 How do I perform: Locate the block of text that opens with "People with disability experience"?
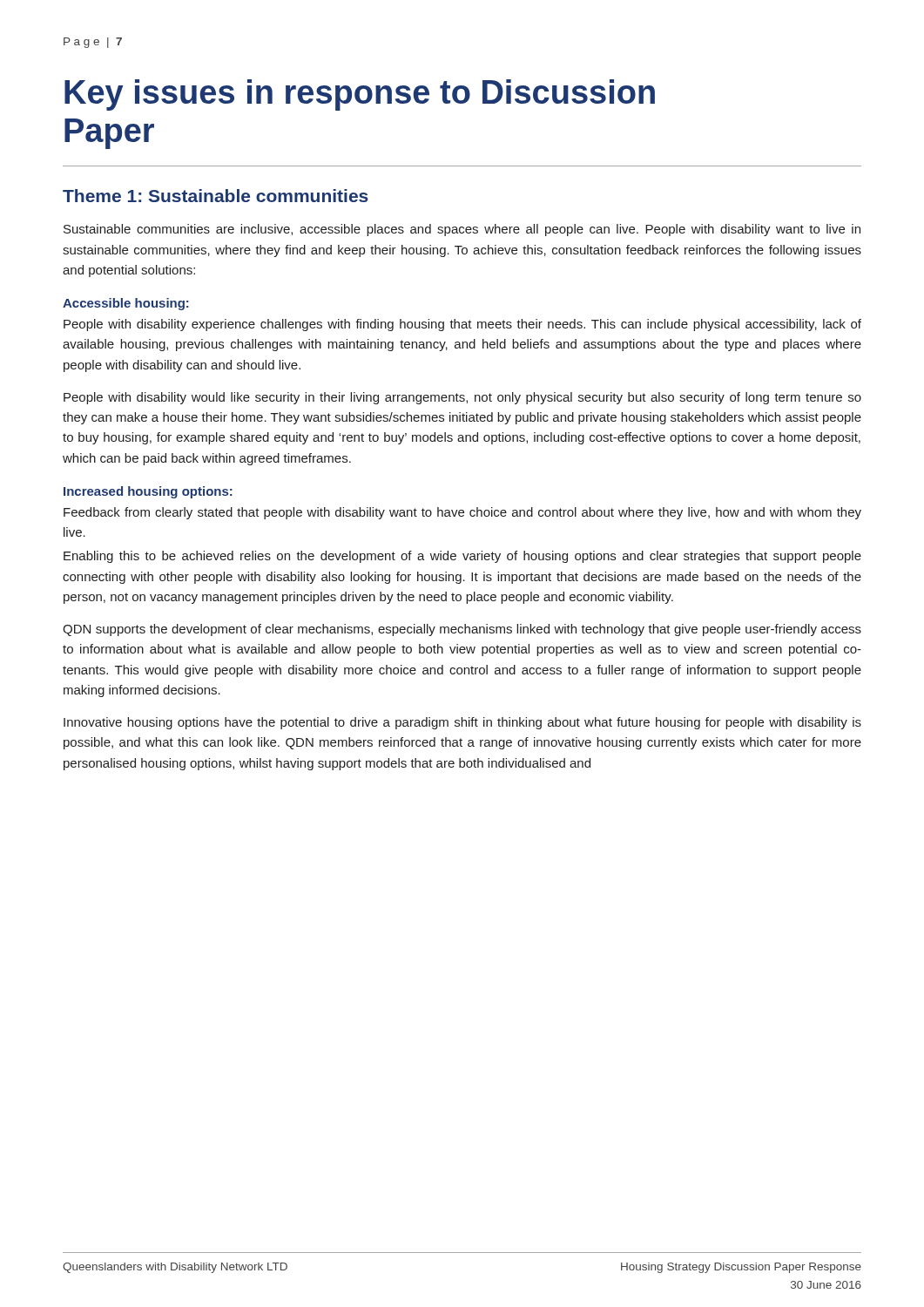[x=462, y=344]
